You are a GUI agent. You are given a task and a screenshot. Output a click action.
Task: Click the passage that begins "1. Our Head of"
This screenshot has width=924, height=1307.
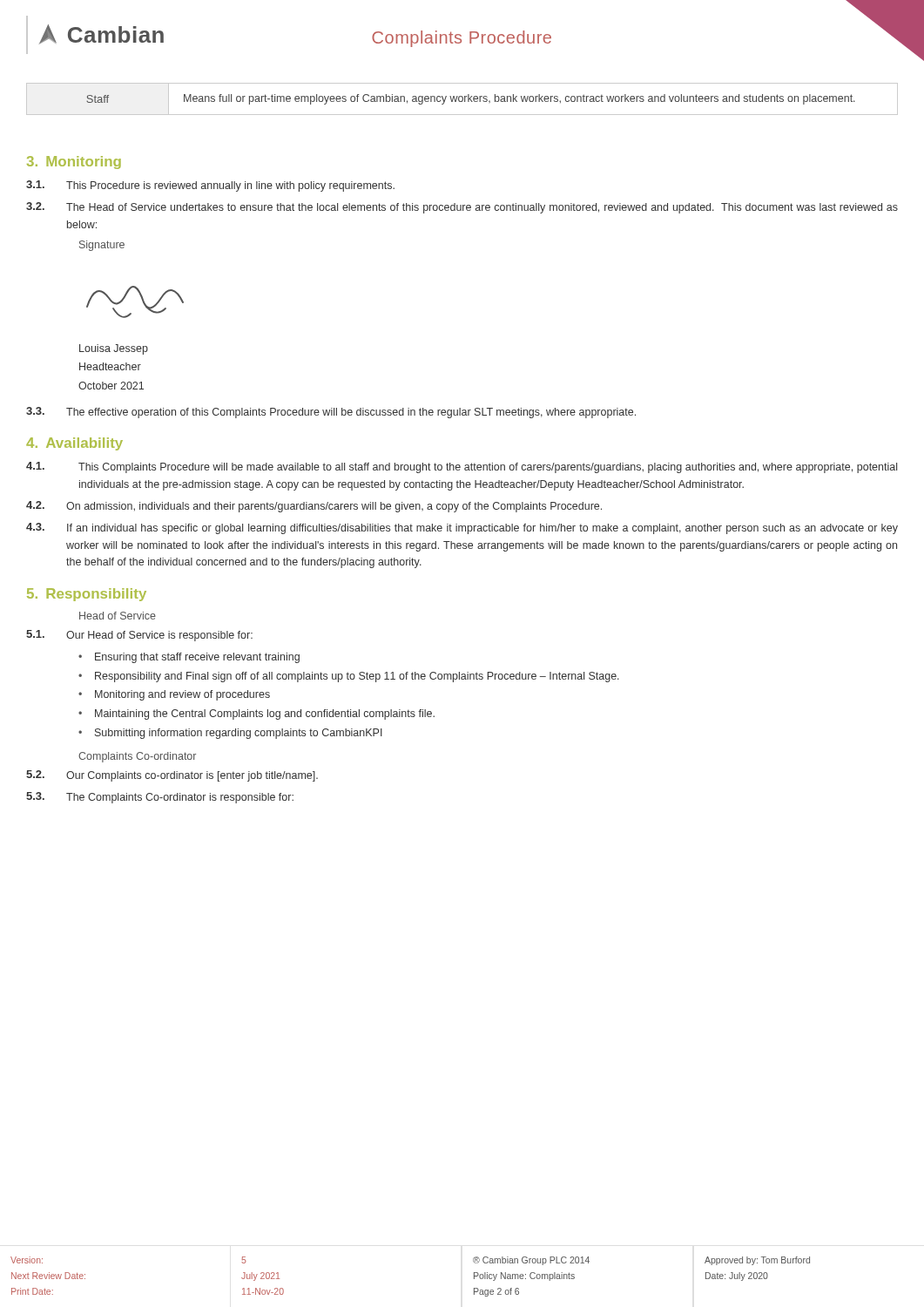click(x=139, y=636)
